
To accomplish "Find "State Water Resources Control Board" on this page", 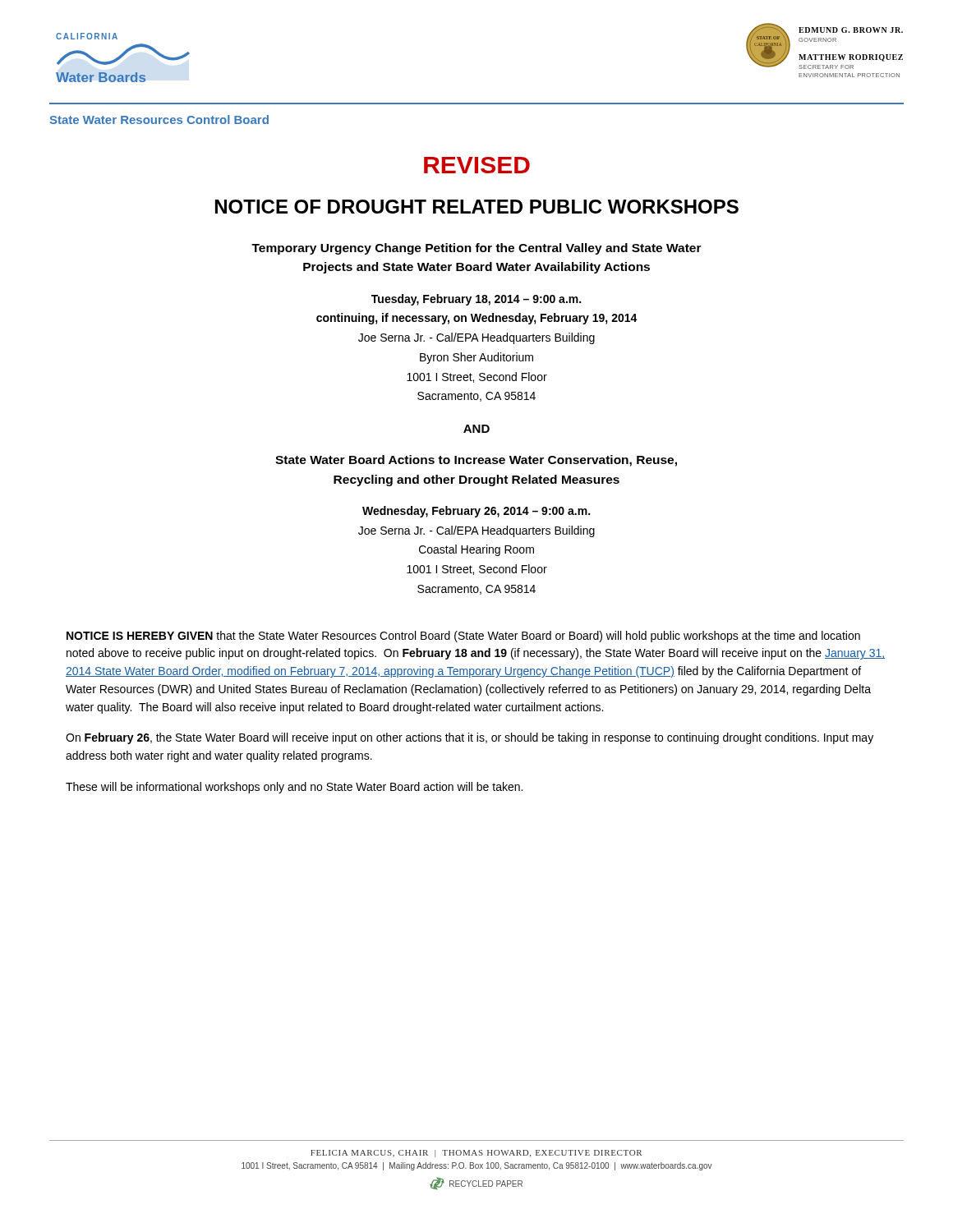I will [159, 120].
